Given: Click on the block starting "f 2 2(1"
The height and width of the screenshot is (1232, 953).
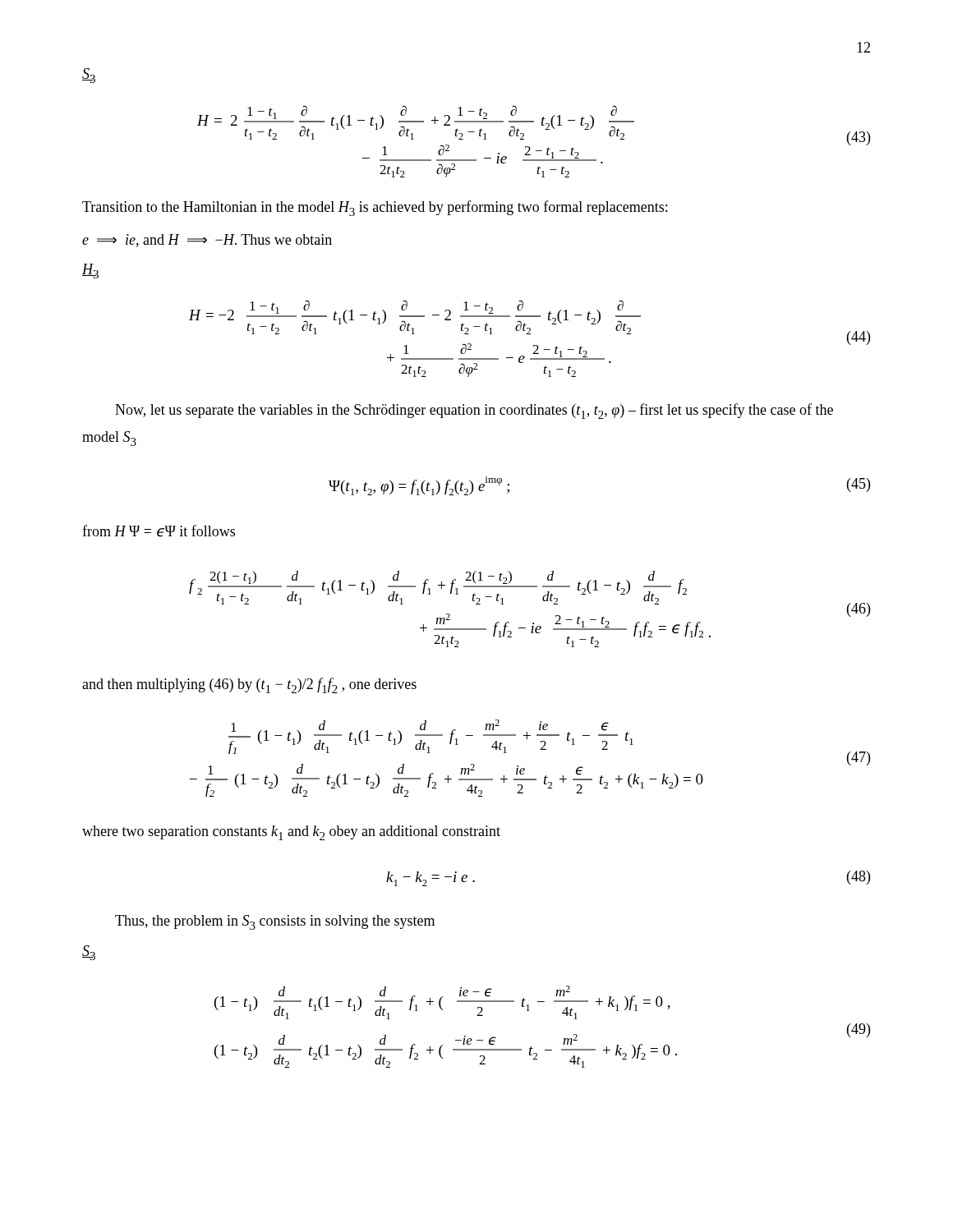Looking at the screenshot, I should point(530,608).
